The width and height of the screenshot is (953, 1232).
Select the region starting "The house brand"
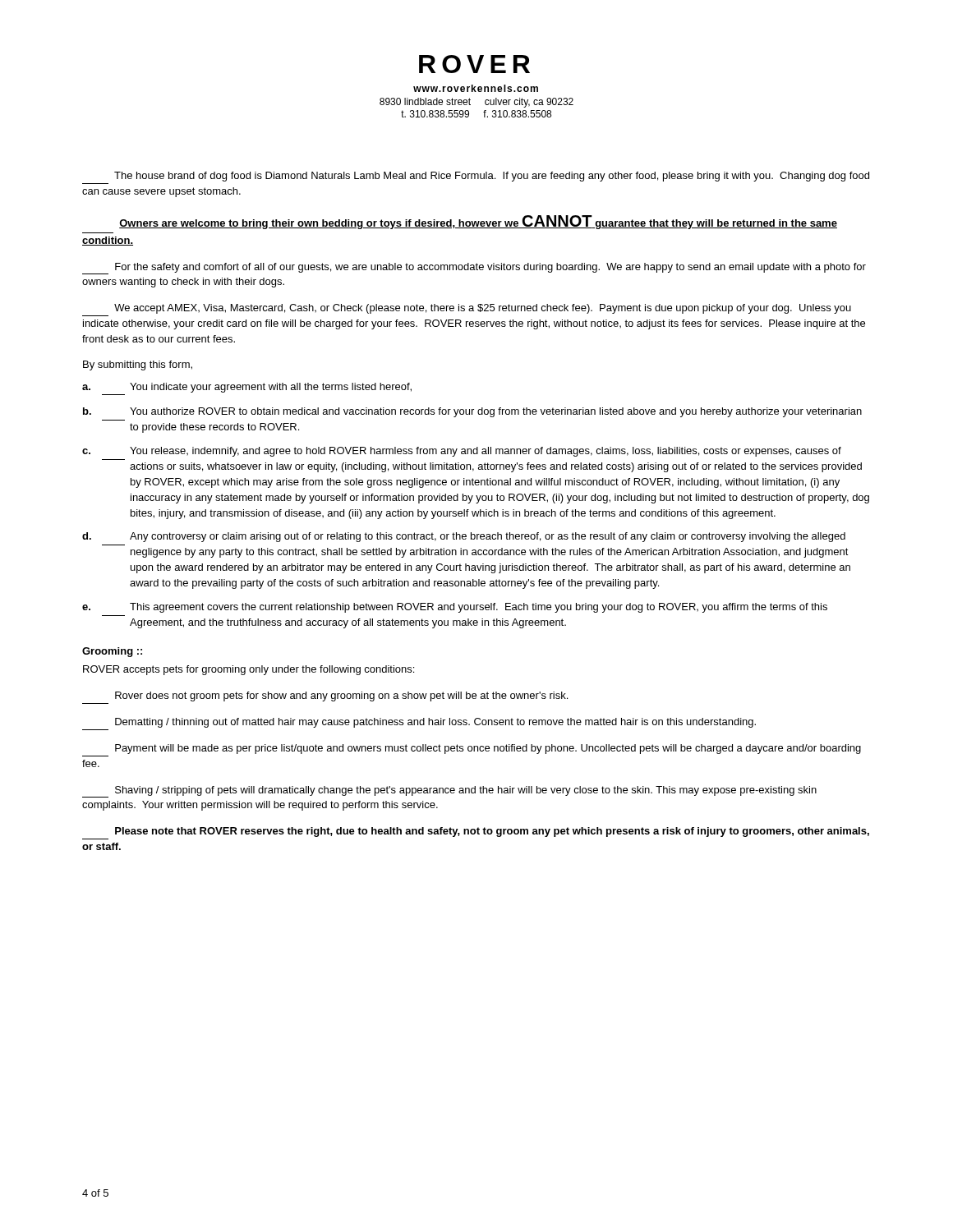coord(476,182)
